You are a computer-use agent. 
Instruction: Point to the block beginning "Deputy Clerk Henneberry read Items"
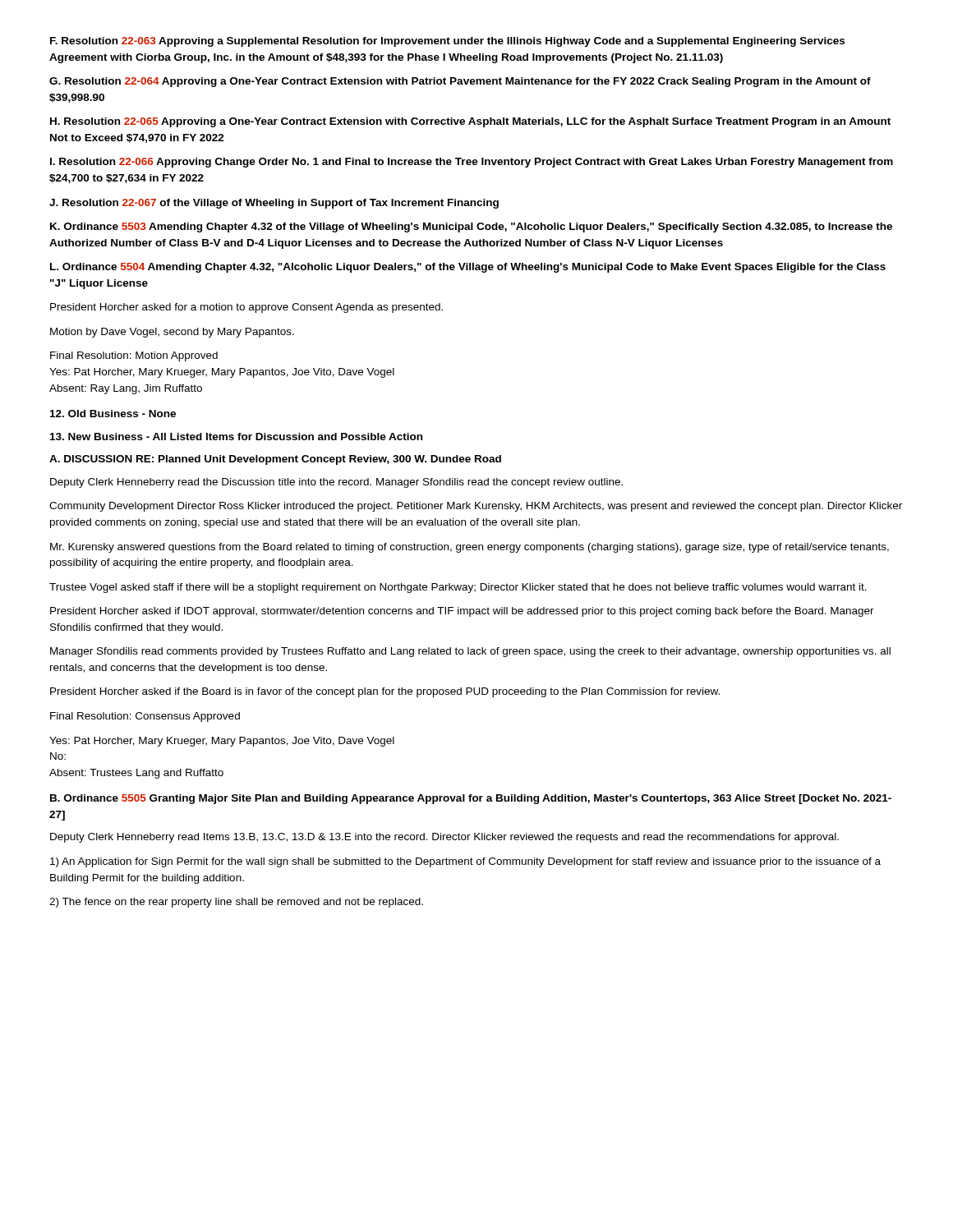(x=444, y=837)
